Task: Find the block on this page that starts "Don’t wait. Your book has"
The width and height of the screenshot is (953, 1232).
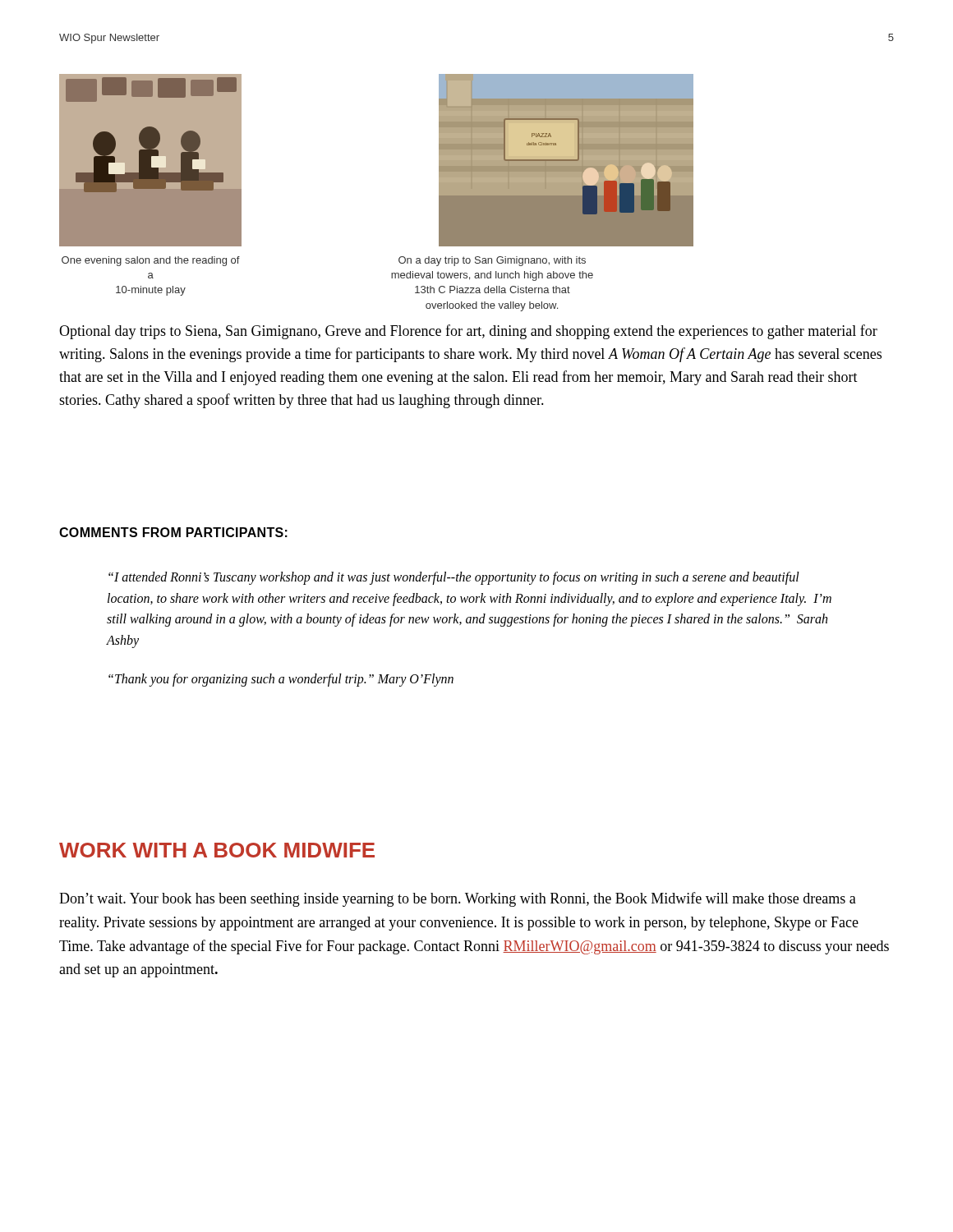Action: pyautogui.click(x=474, y=934)
